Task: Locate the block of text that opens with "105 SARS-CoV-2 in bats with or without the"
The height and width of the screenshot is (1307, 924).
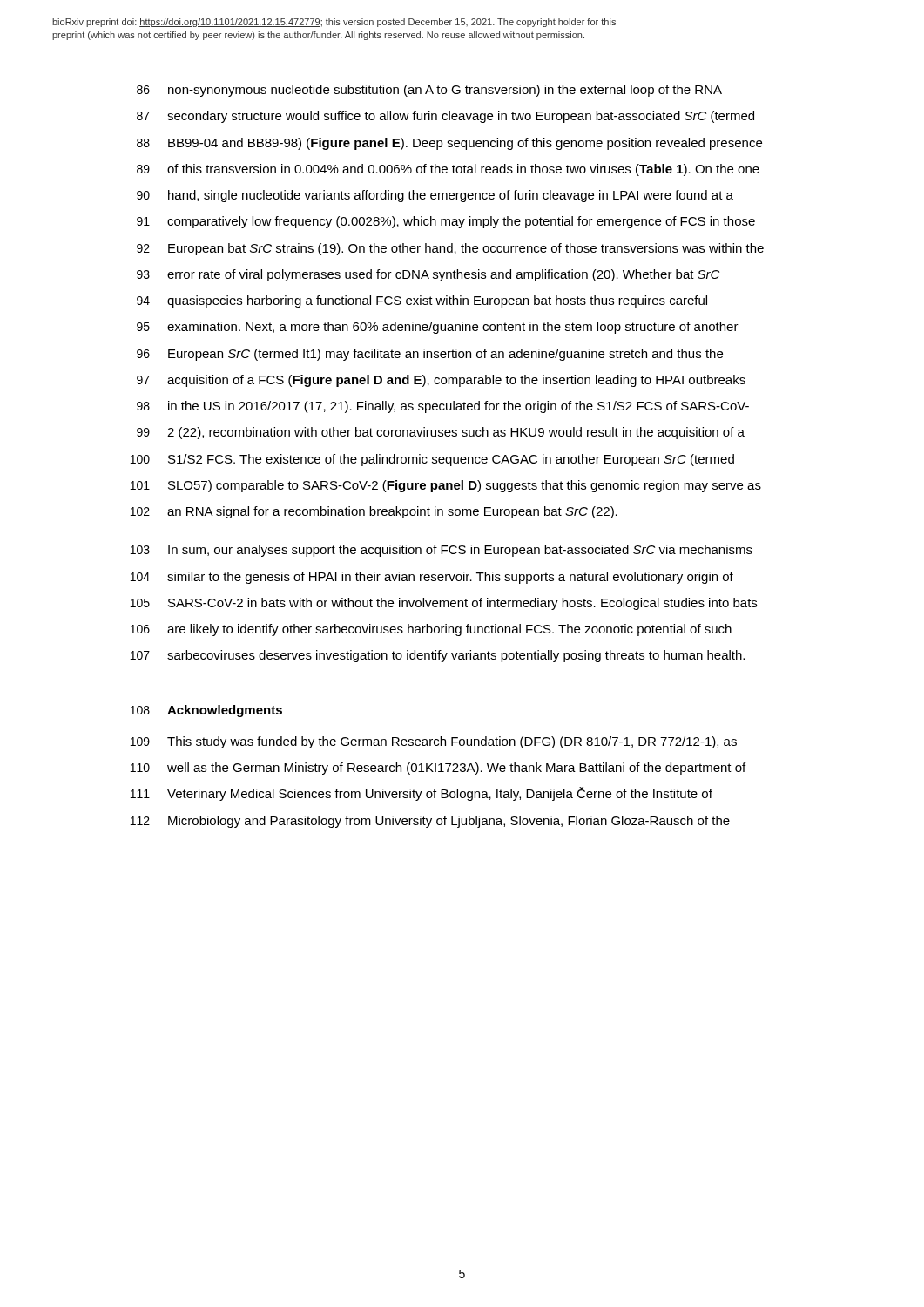Action: pos(479,603)
